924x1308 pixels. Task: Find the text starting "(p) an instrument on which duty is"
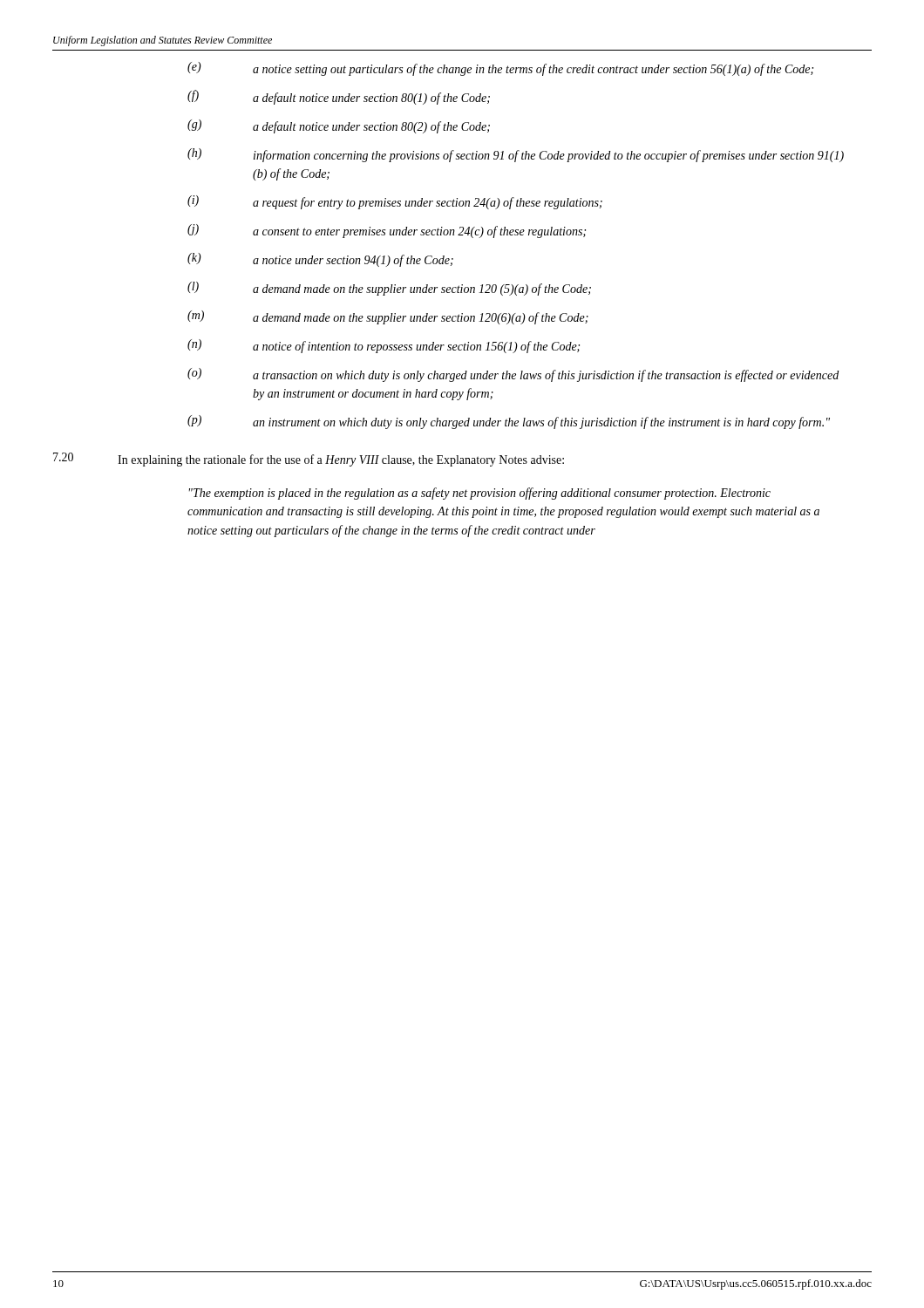[516, 422]
